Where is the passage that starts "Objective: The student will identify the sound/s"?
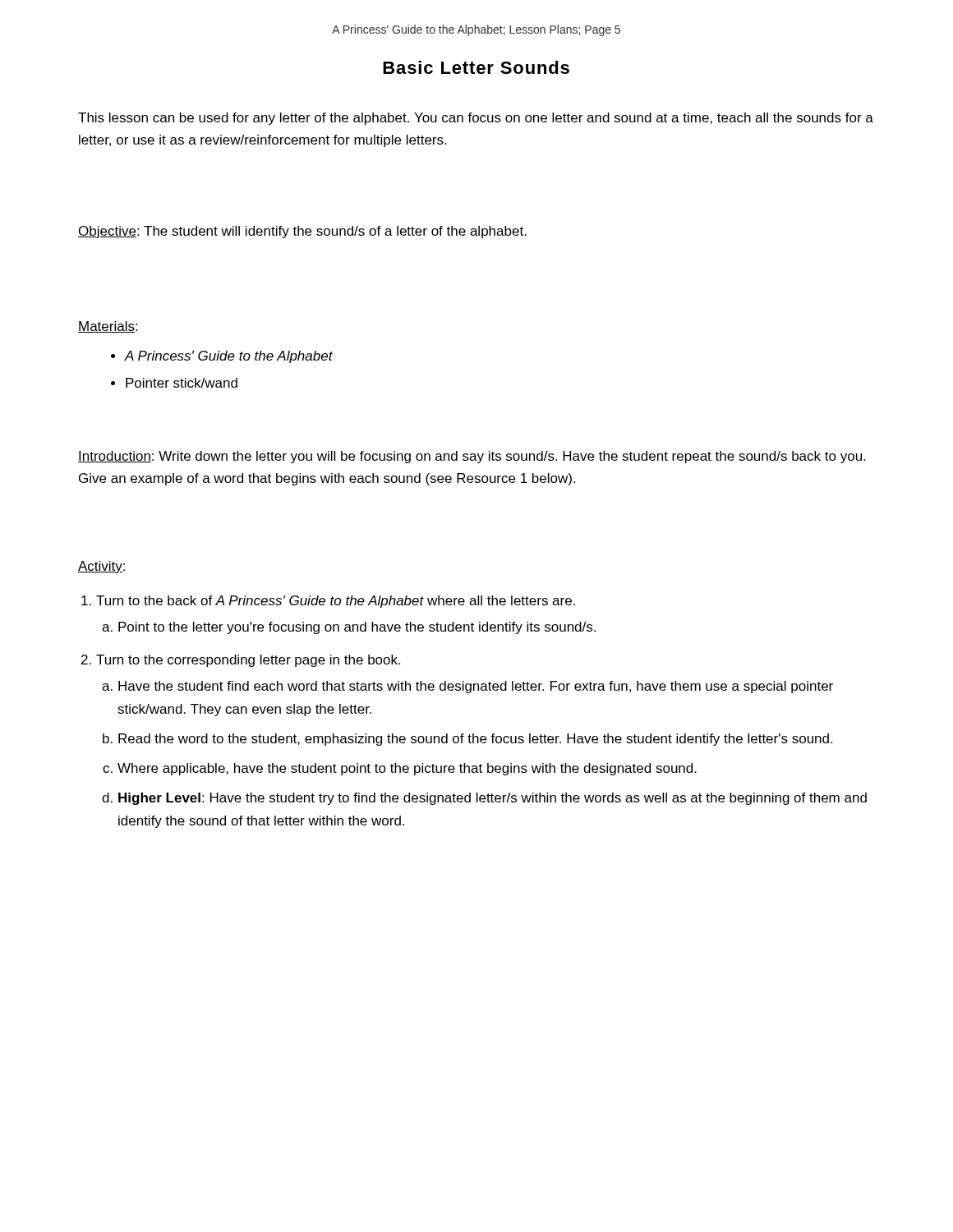The height and width of the screenshot is (1232, 953). click(303, 231)
